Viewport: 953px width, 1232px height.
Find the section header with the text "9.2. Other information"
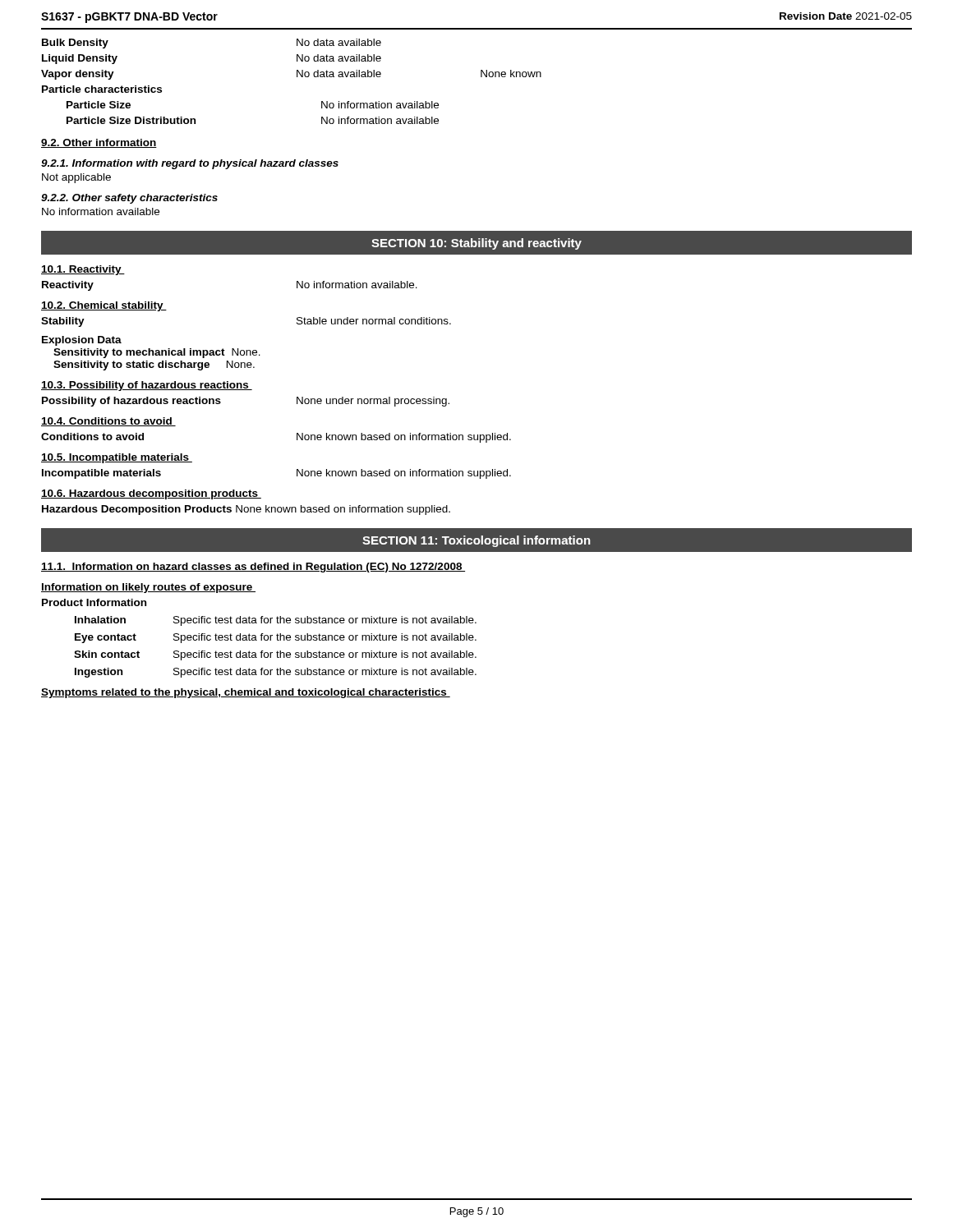pos(99,143)
